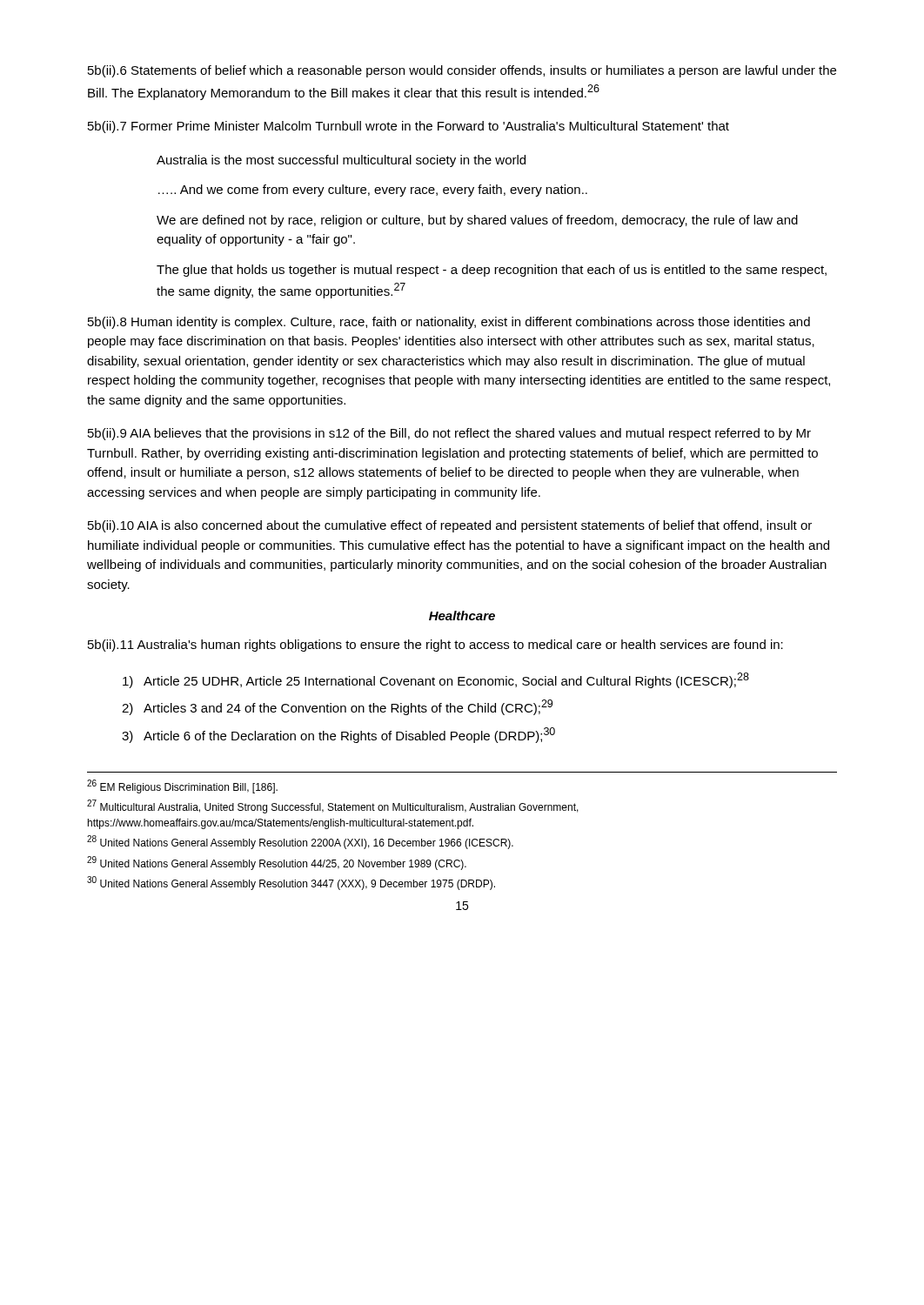Point to the block beginning "30 United Nations General Assembly Resolution 3447"

click(291, 883)
